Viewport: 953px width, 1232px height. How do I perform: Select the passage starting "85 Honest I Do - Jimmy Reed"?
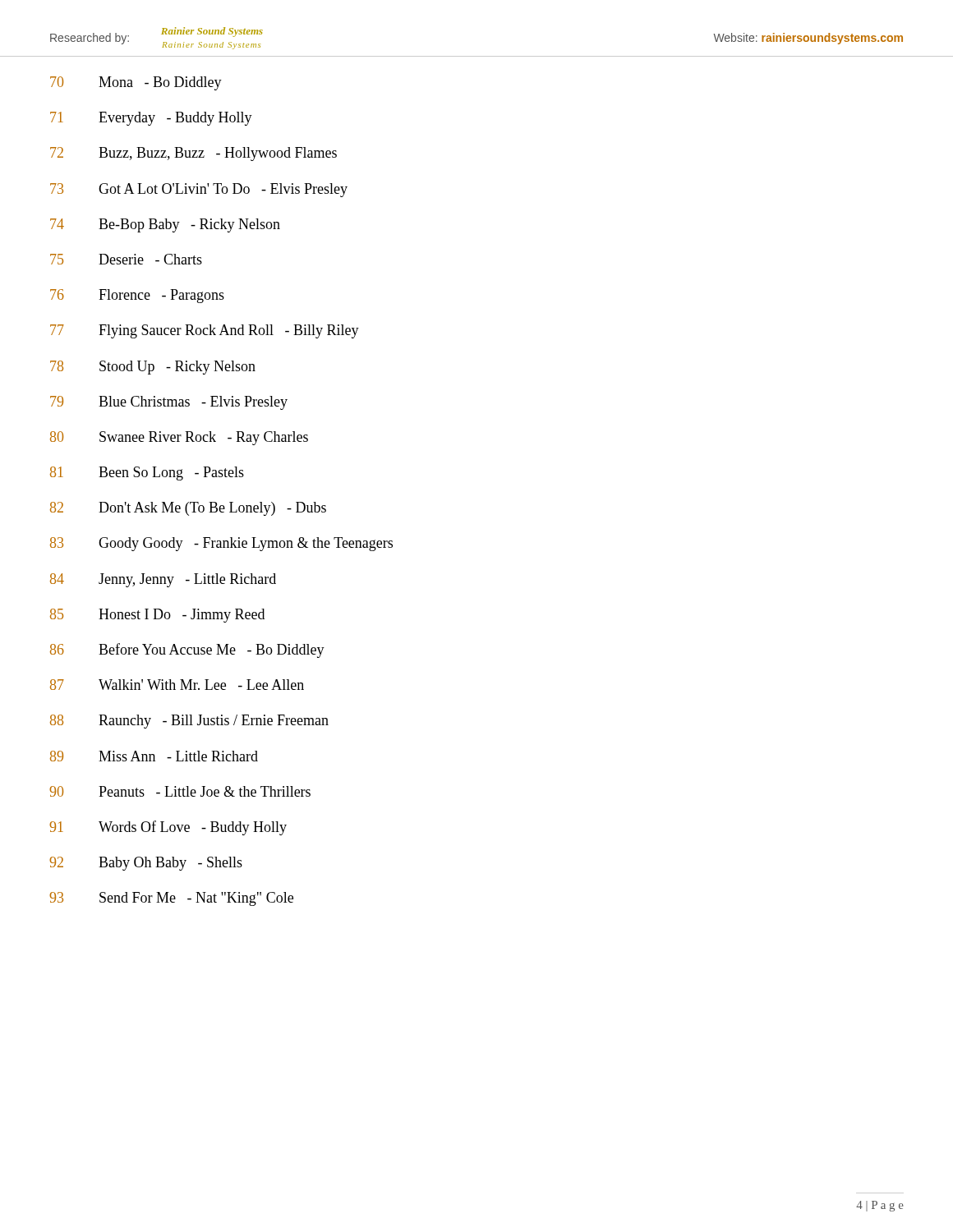(x=157, y=615)
